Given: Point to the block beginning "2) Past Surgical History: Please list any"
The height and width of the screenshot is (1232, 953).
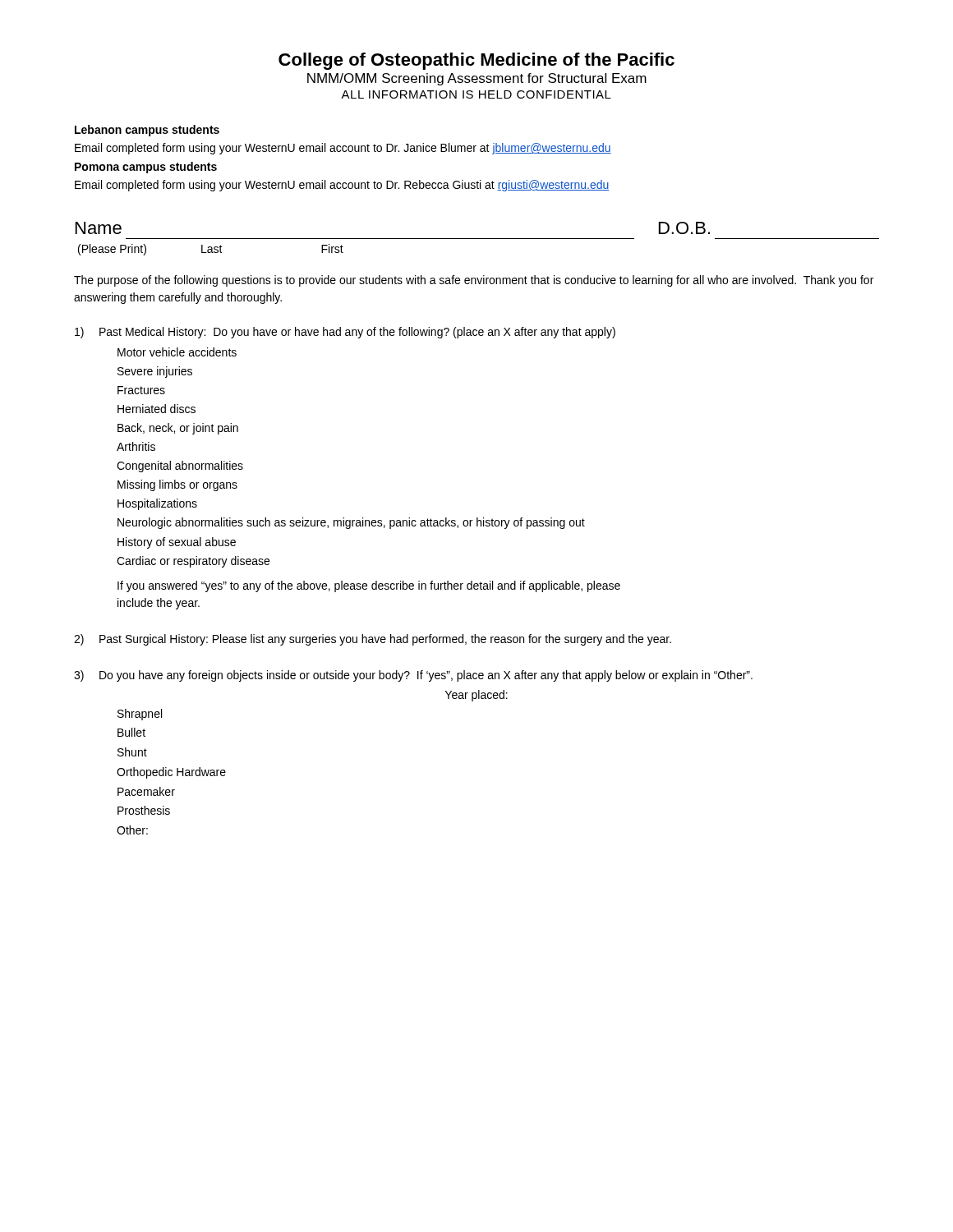Looking at the screenshot, I should point(476,640).
